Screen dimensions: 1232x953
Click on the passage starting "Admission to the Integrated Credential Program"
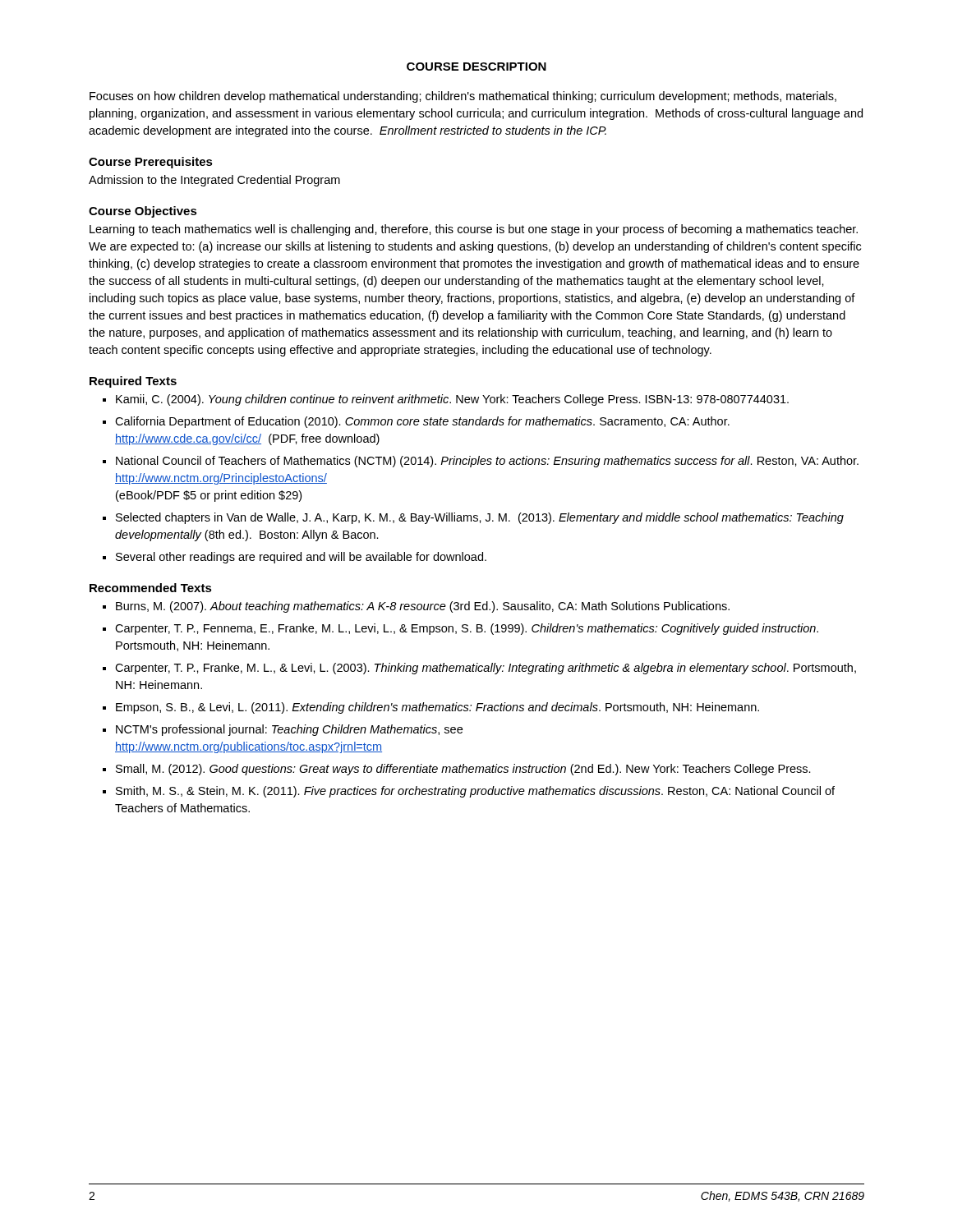click(x=215, y=180)
